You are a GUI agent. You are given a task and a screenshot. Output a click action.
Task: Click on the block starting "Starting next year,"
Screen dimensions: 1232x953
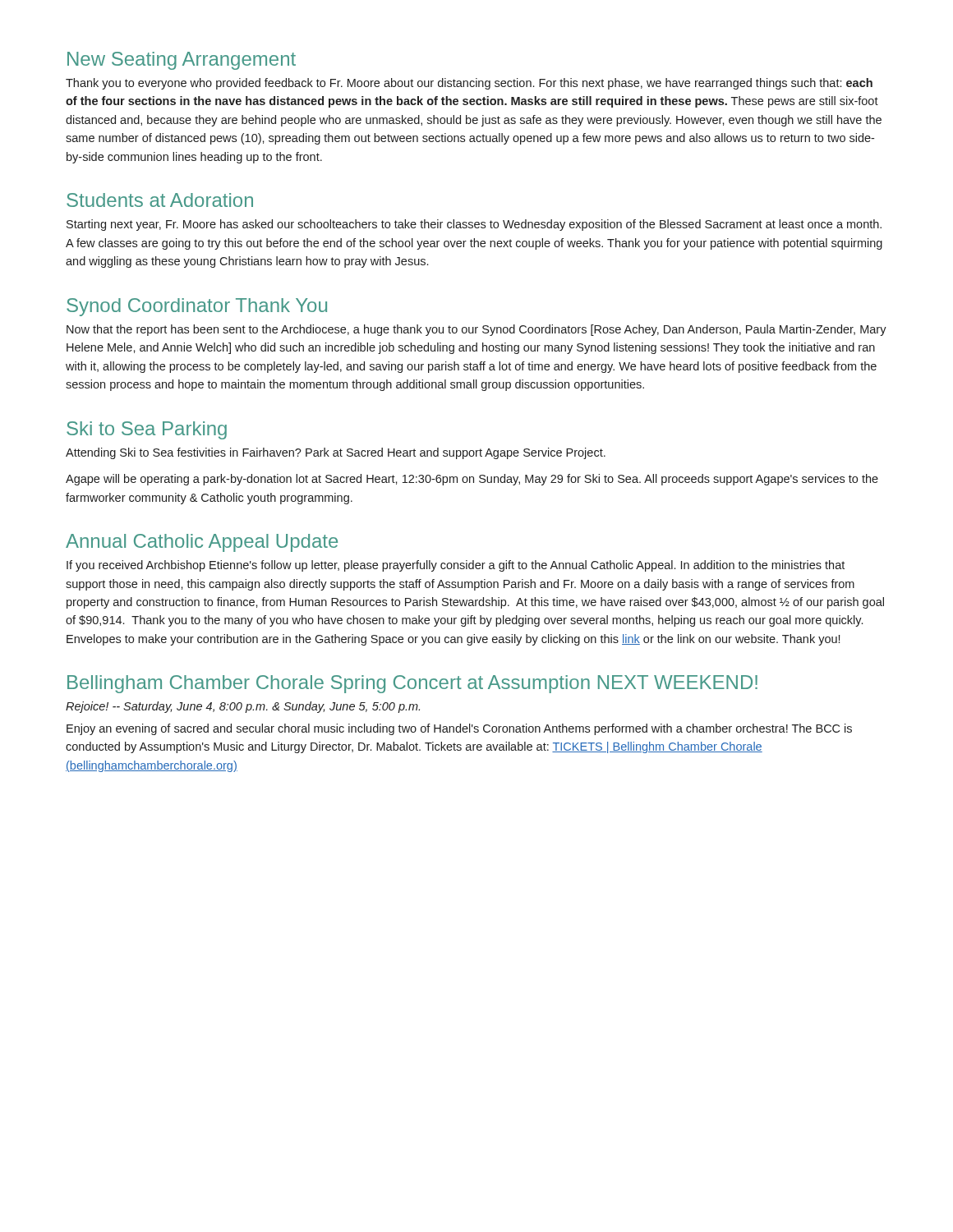pyautogui.click(x=474, y=243)
